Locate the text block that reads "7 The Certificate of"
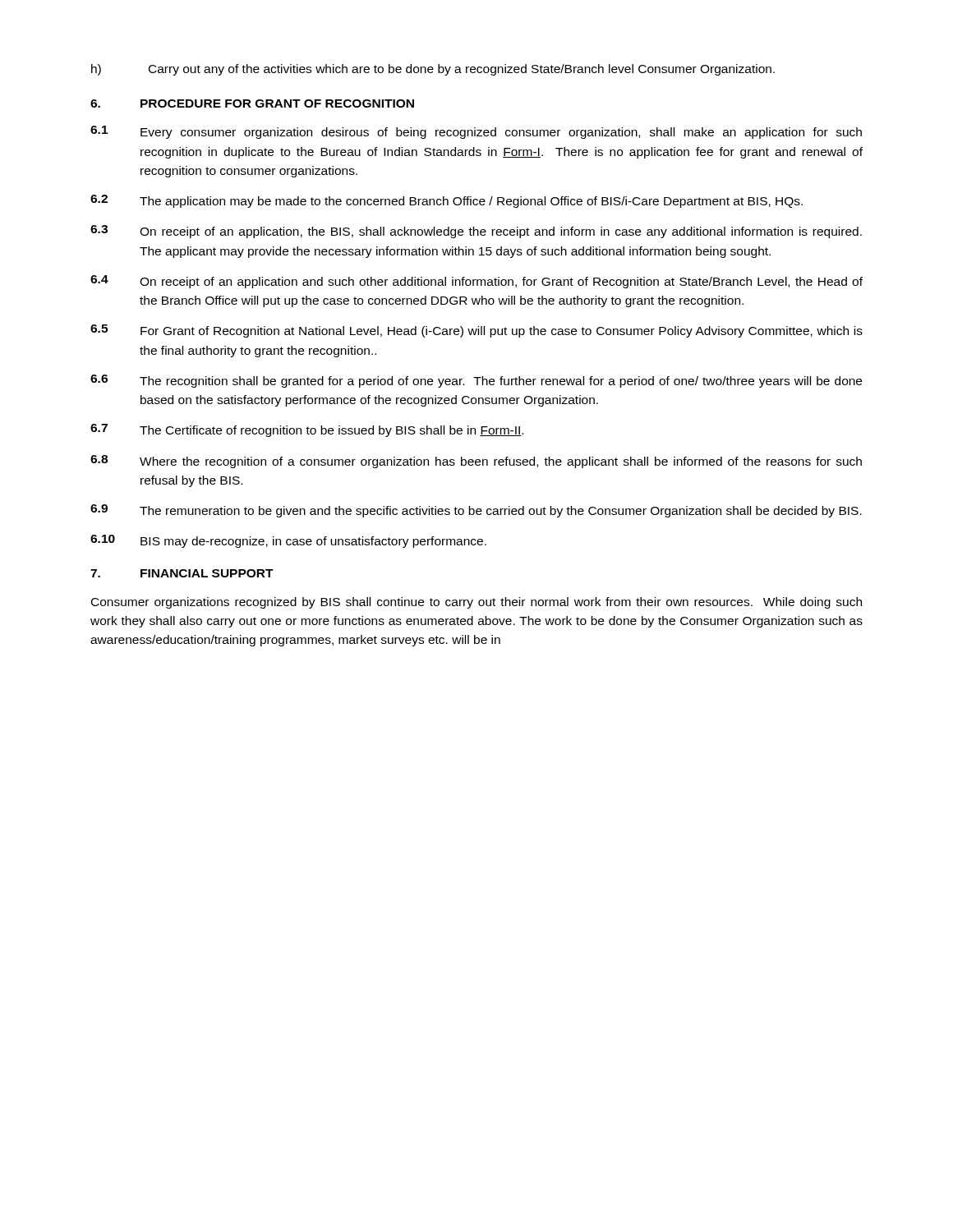953x1232 pixels. pos(476,430)
